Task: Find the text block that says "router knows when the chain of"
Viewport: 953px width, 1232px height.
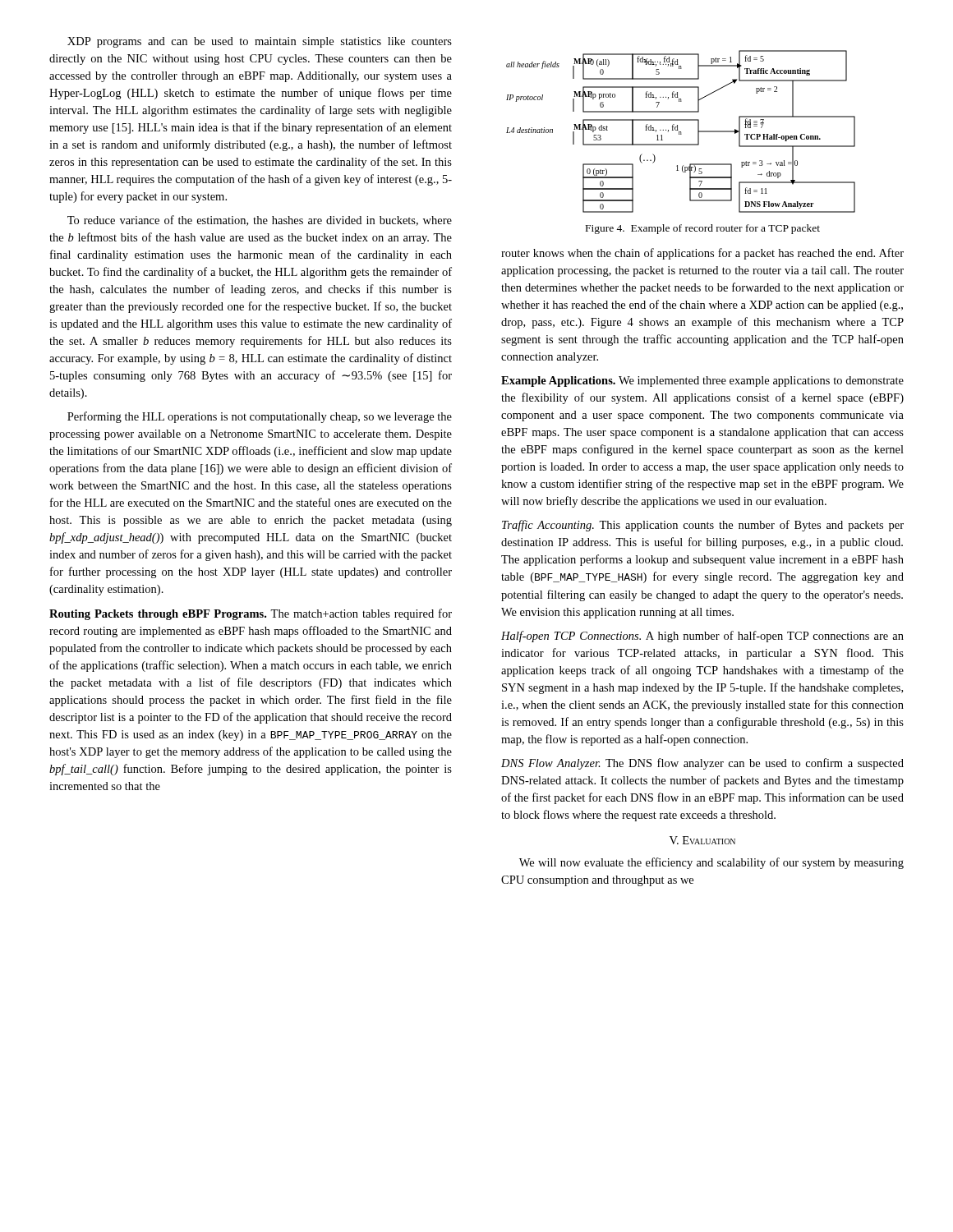Action: (702, 567)
